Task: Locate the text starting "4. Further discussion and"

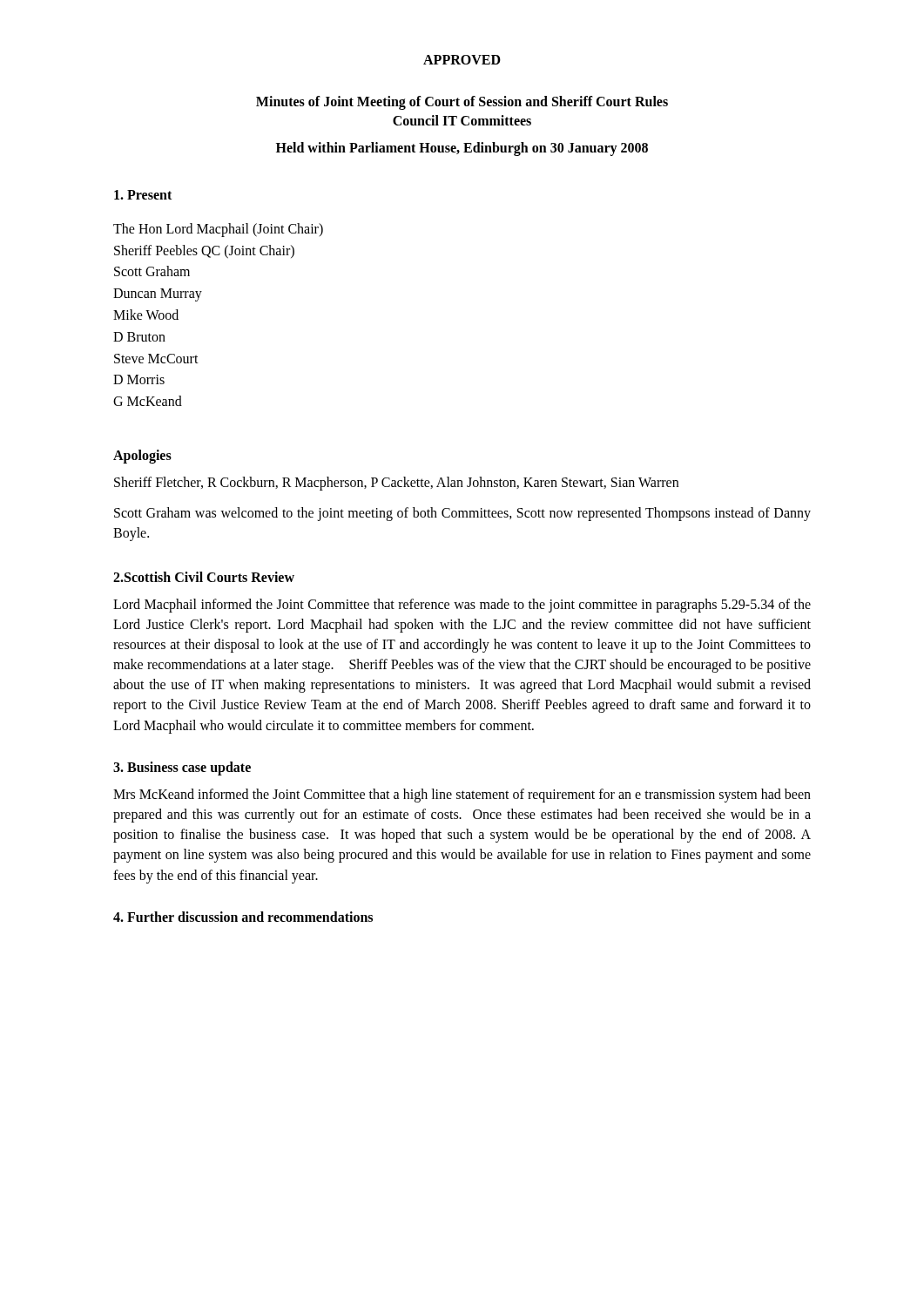Action: [243, 917]
